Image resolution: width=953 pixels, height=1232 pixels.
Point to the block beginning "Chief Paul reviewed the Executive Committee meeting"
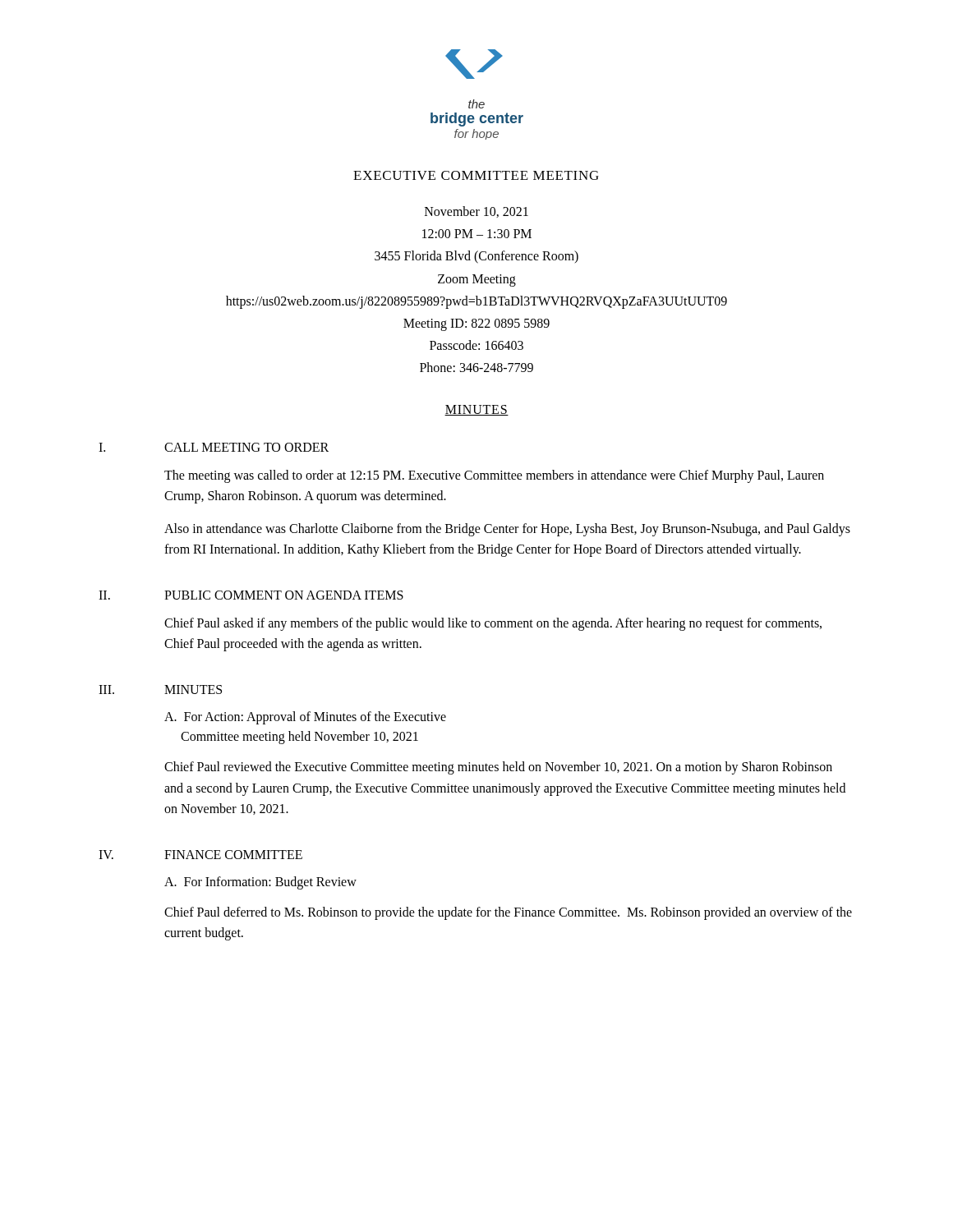[505, 788]
